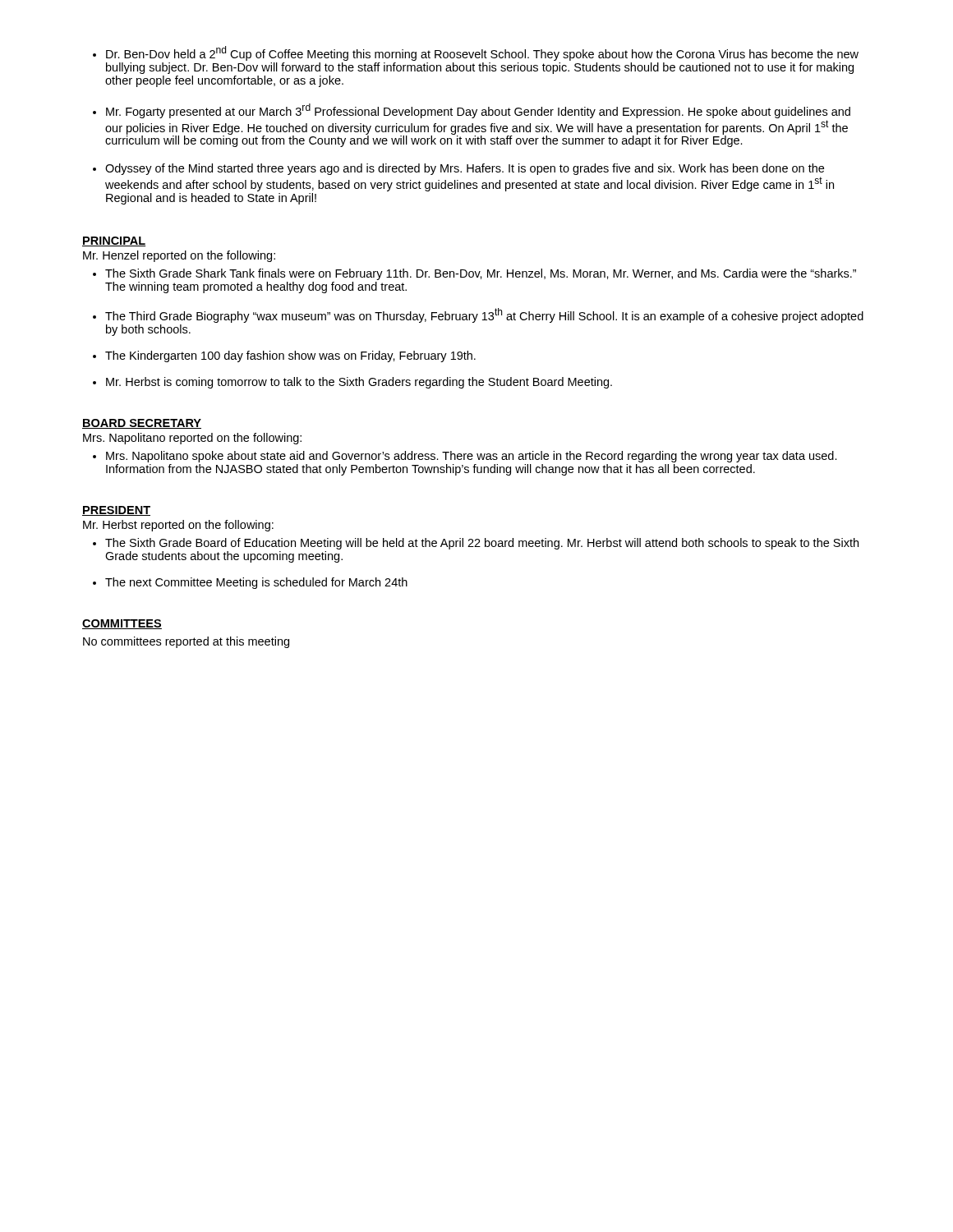Locate the block of text that opens with "Mr. Henzel reported on the"

[179, 256]
